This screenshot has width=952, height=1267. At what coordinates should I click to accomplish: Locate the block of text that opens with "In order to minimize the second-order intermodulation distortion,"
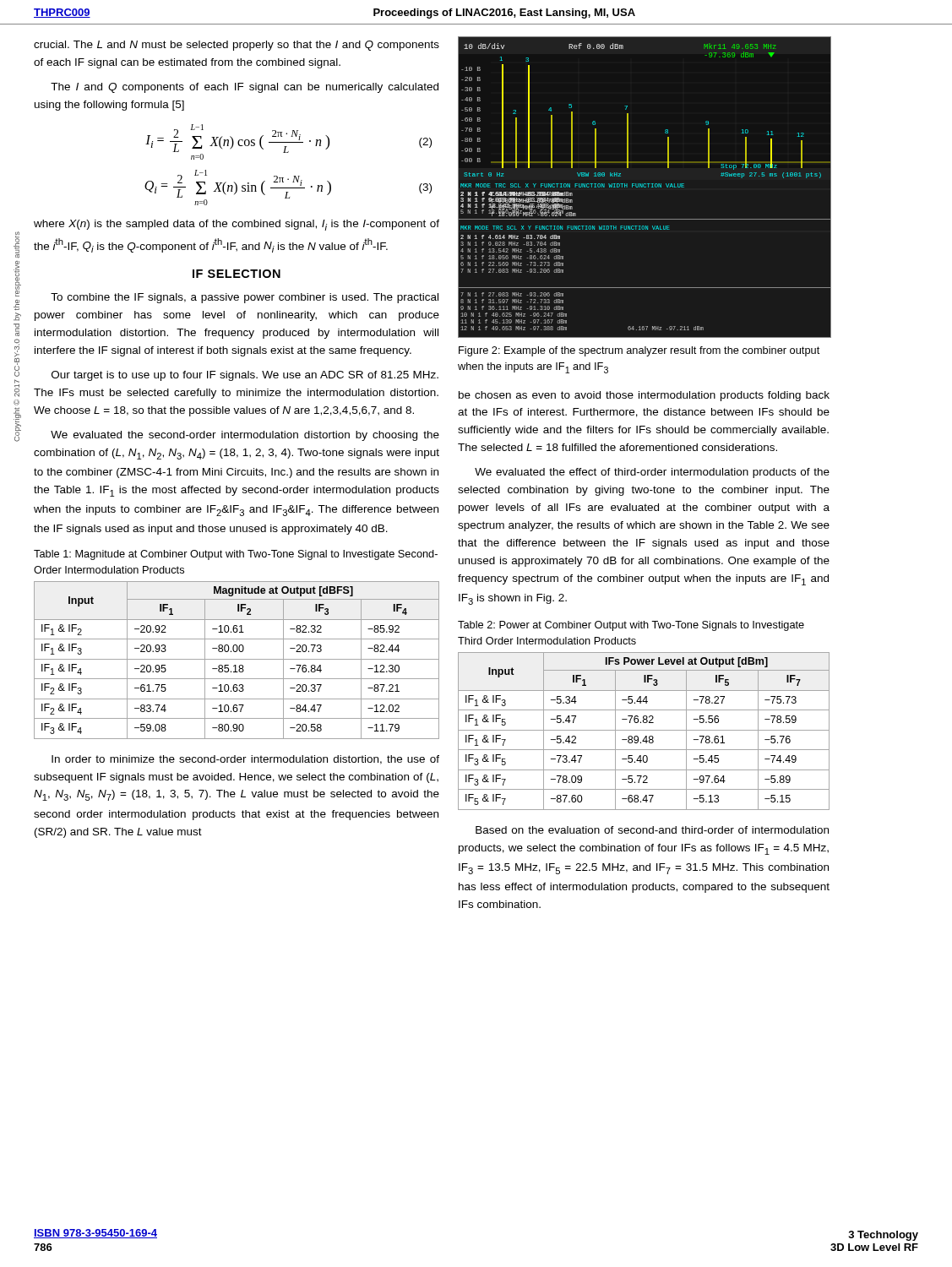point(237,796)
